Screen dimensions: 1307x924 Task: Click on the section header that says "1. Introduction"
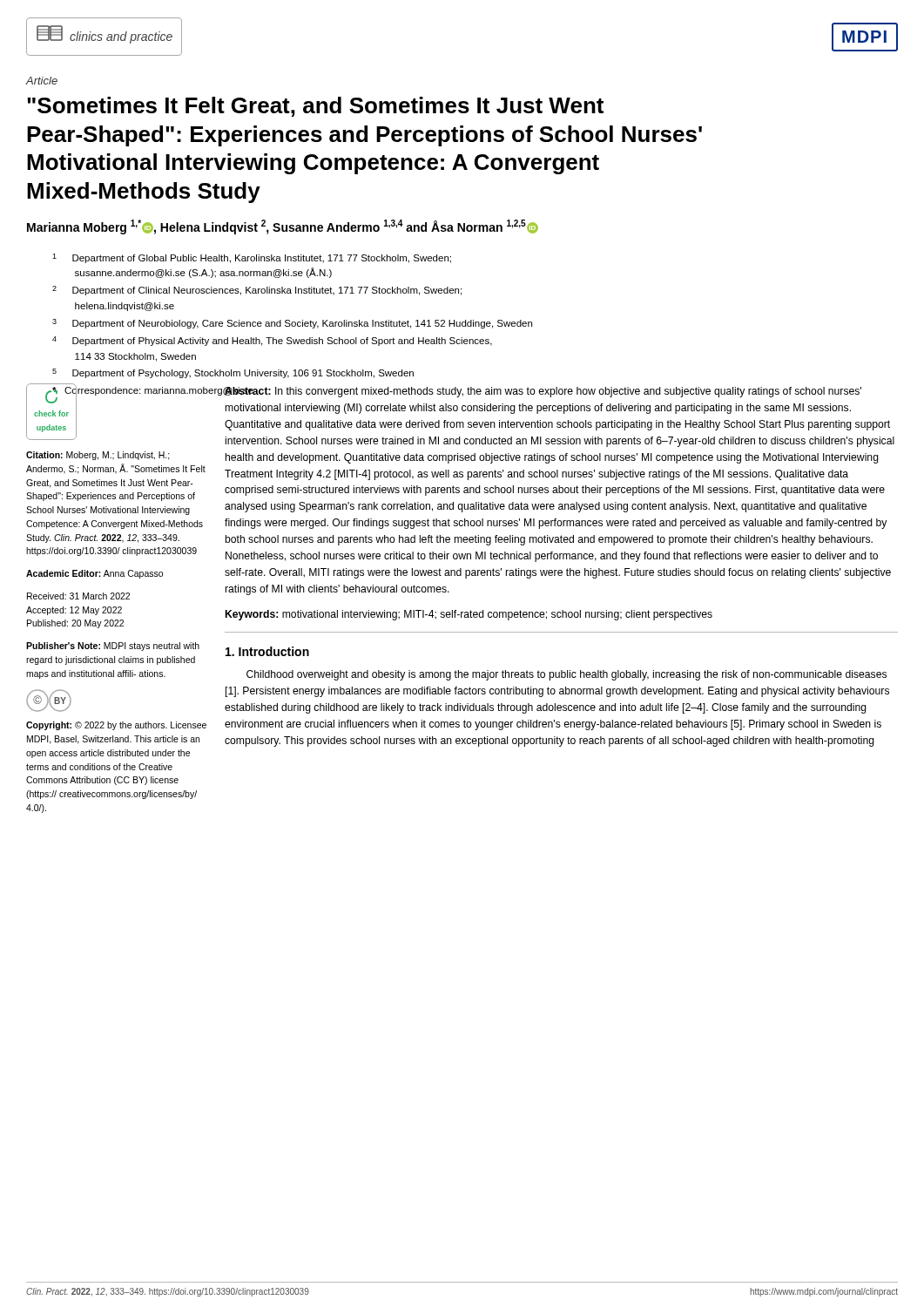point(267,651)
